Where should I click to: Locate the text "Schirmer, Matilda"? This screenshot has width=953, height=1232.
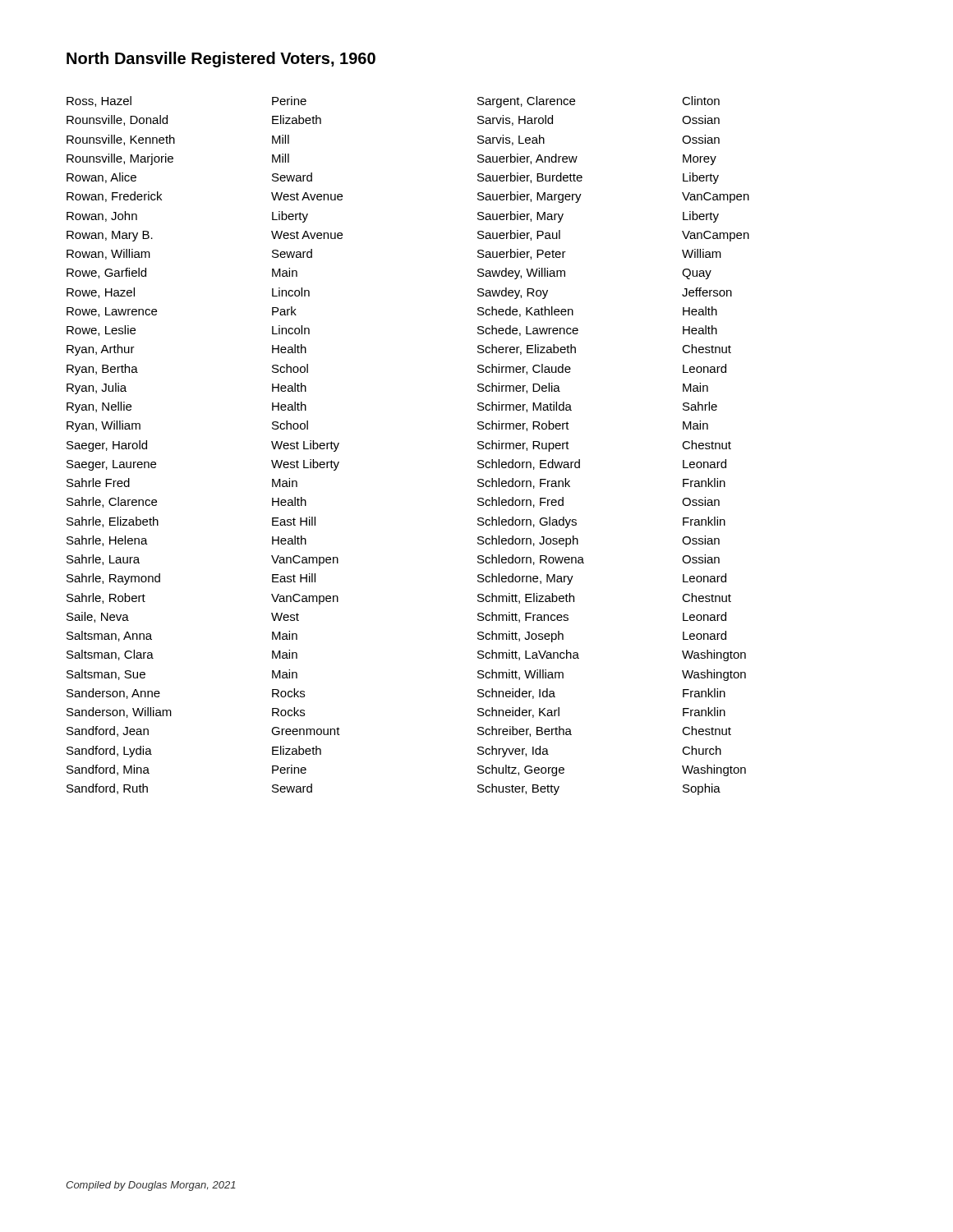[x=524, y=406]
